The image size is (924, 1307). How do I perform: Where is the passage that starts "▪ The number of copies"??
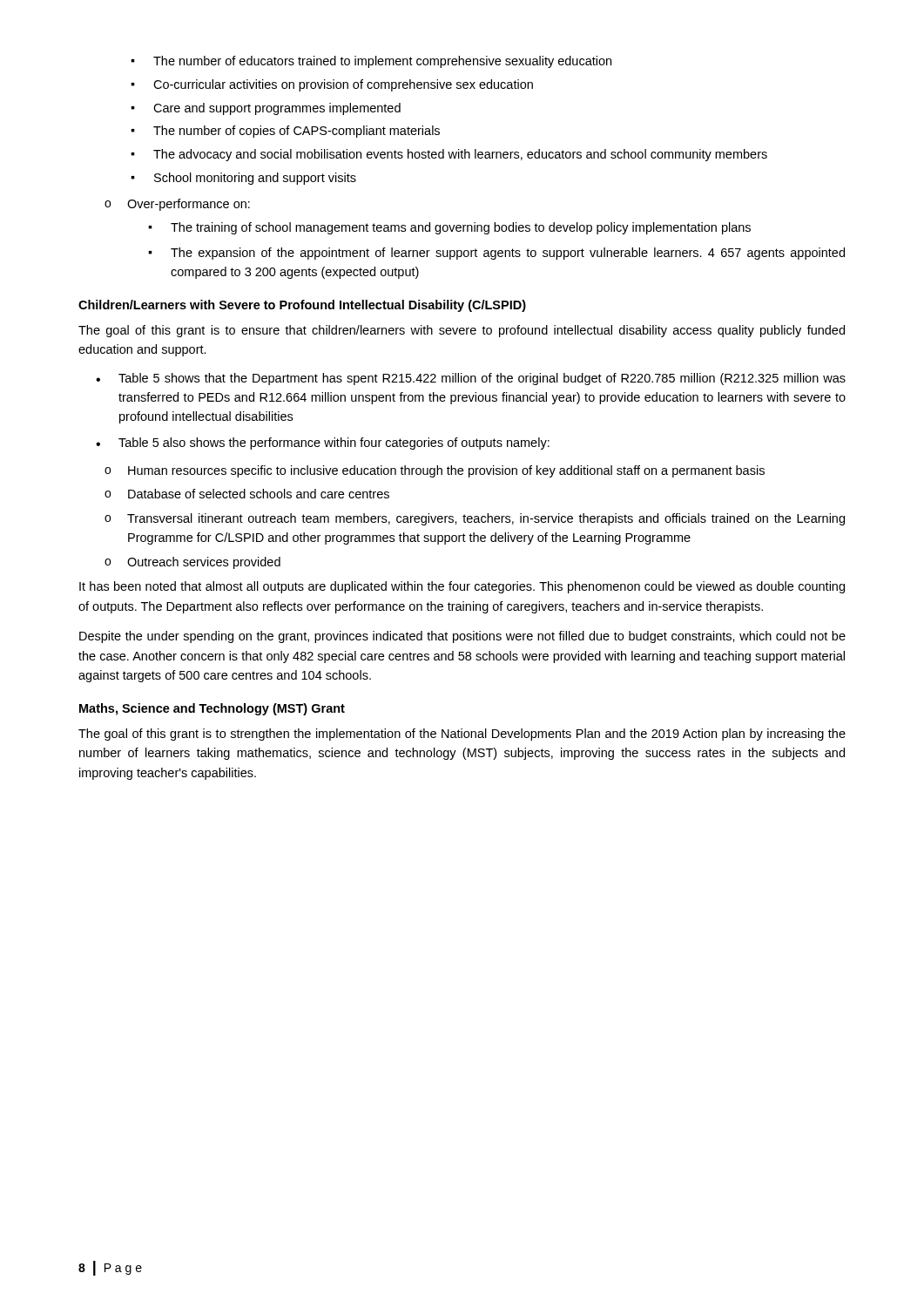click(285, 132)
